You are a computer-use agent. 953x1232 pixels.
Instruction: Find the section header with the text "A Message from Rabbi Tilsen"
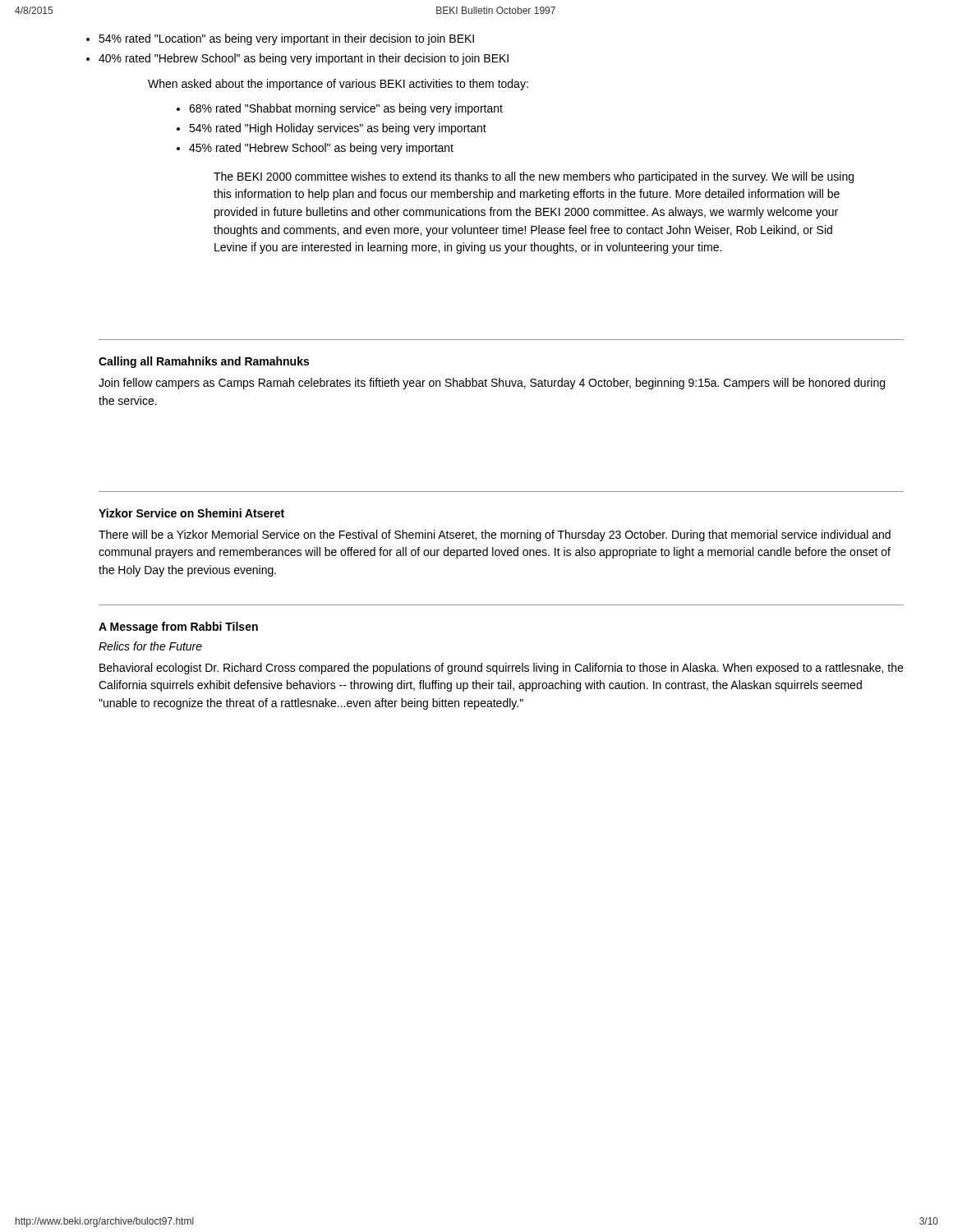coord(178,626)
